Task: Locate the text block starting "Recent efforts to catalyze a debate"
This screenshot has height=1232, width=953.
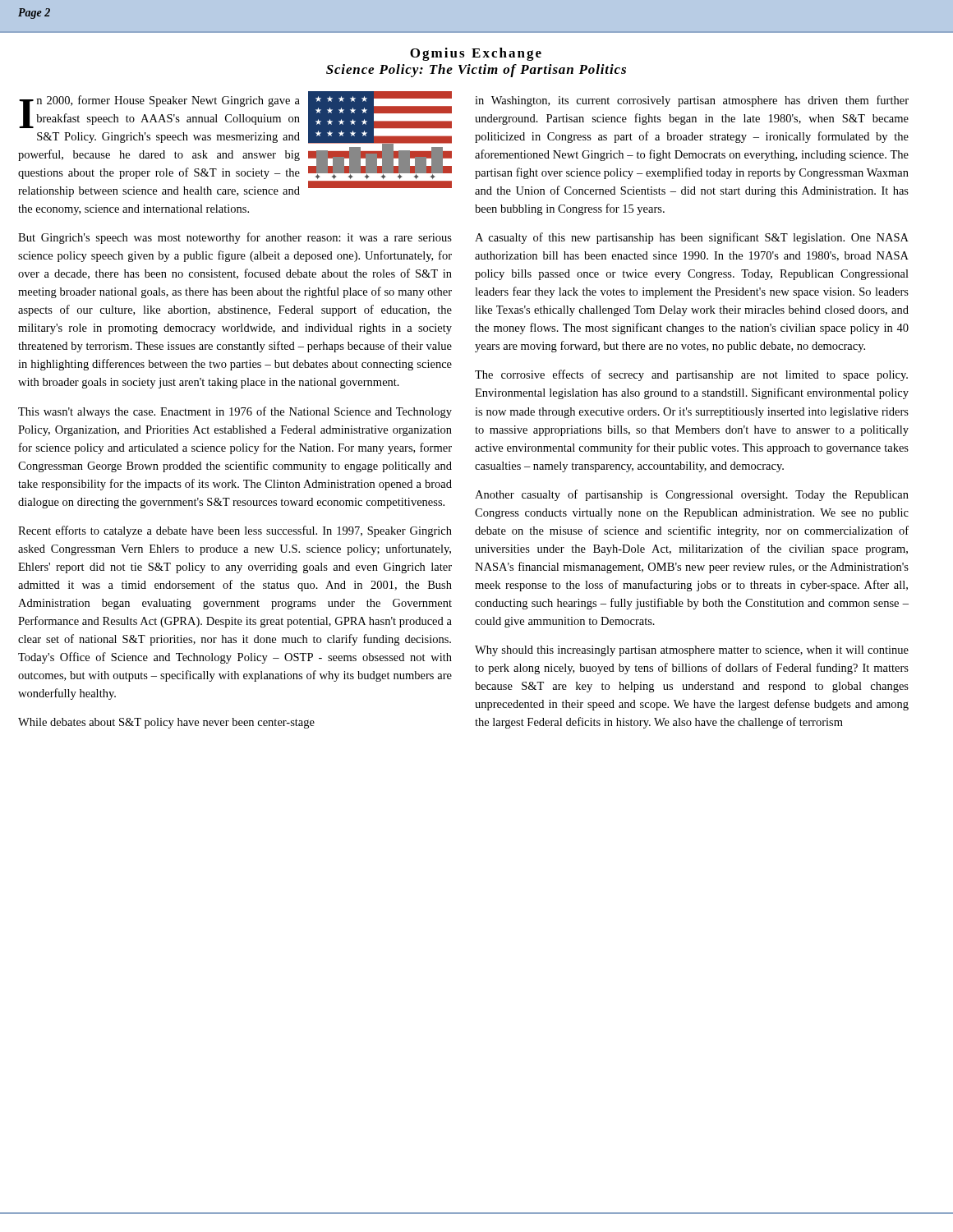Action: pyautogui.click(x=235, y=612)
